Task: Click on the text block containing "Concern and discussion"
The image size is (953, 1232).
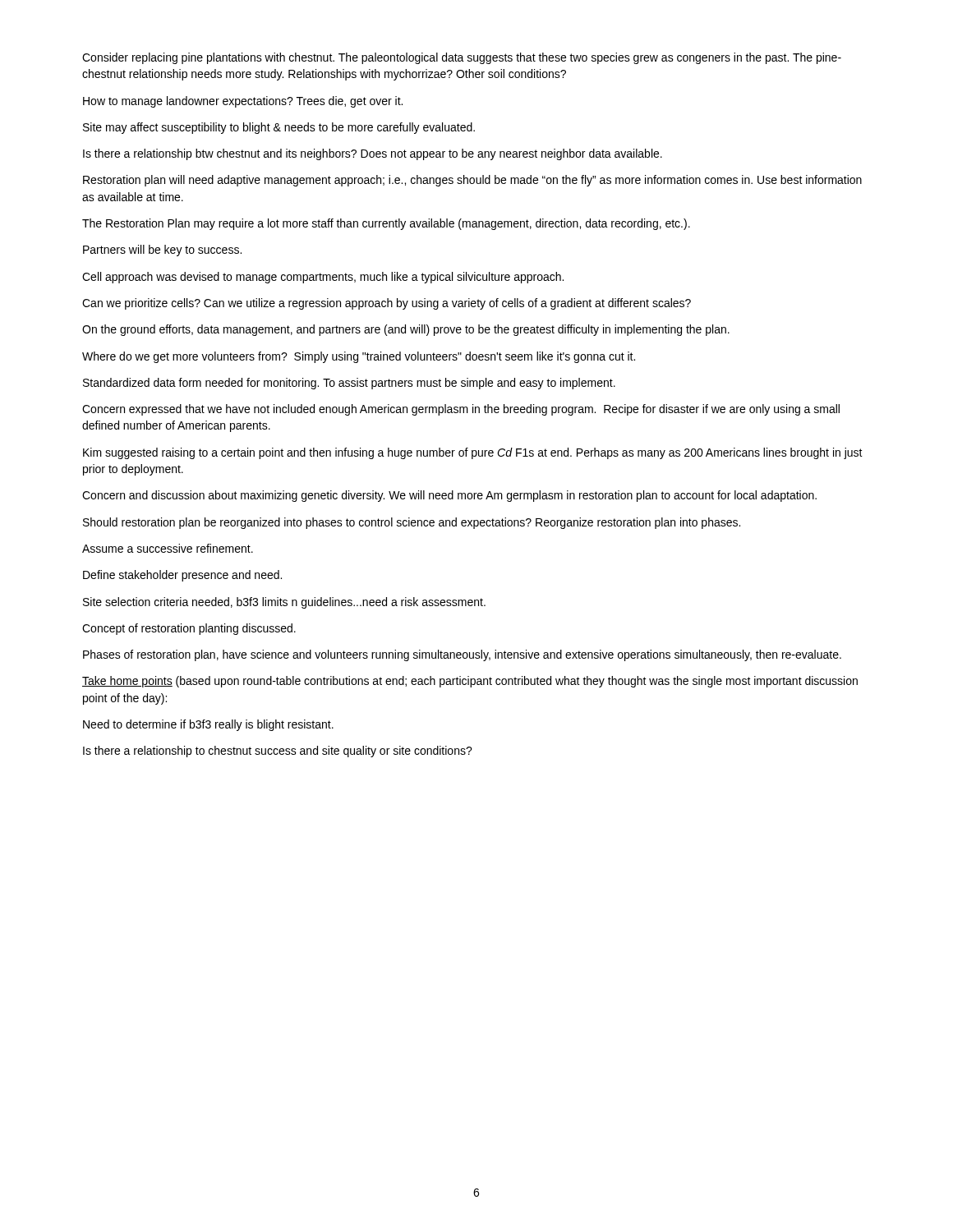Action: [x=450, y=496]
